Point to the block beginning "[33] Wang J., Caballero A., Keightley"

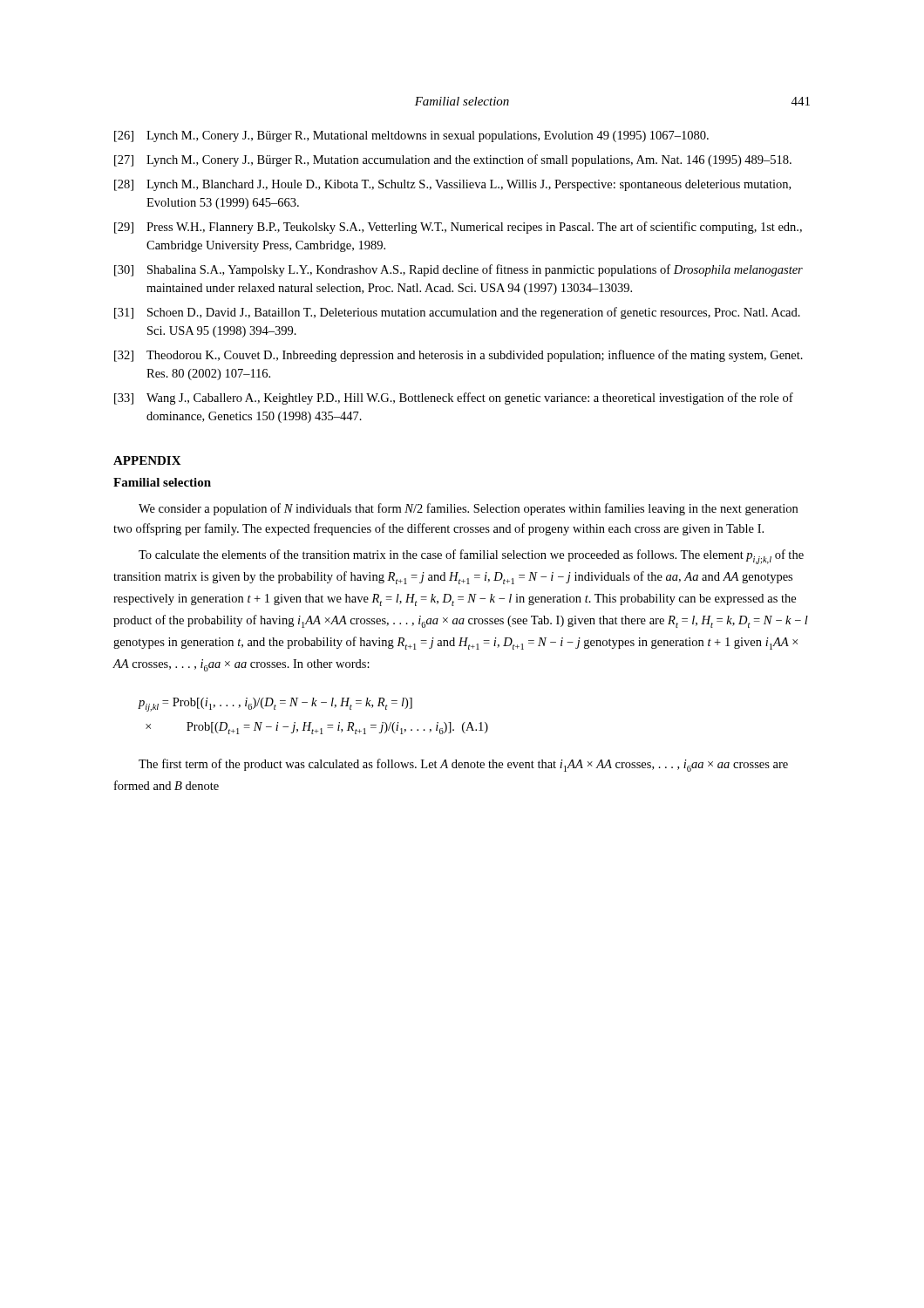pyautogui.click(x=462, y=407)
